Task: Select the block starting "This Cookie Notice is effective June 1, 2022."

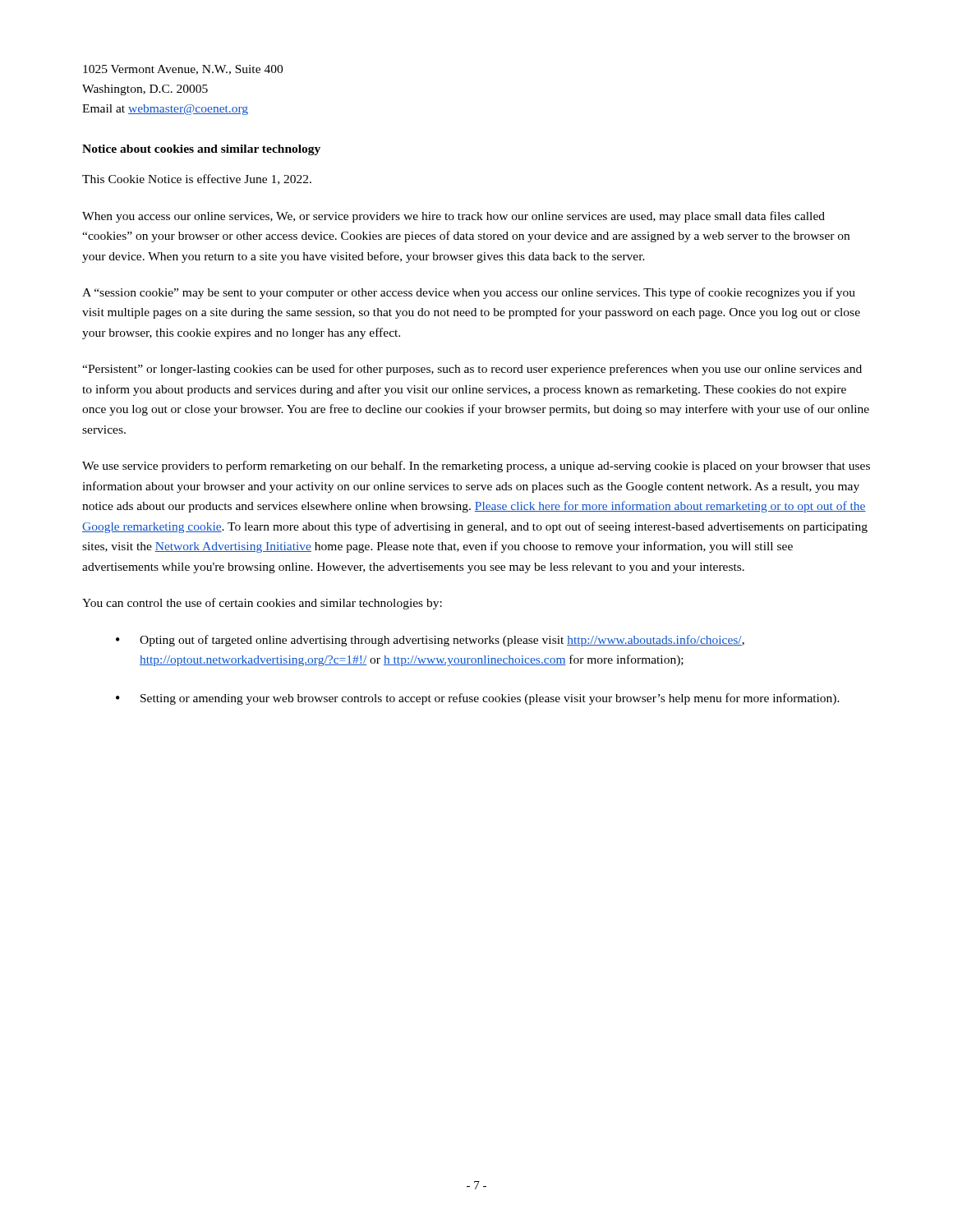Action: 197,179
